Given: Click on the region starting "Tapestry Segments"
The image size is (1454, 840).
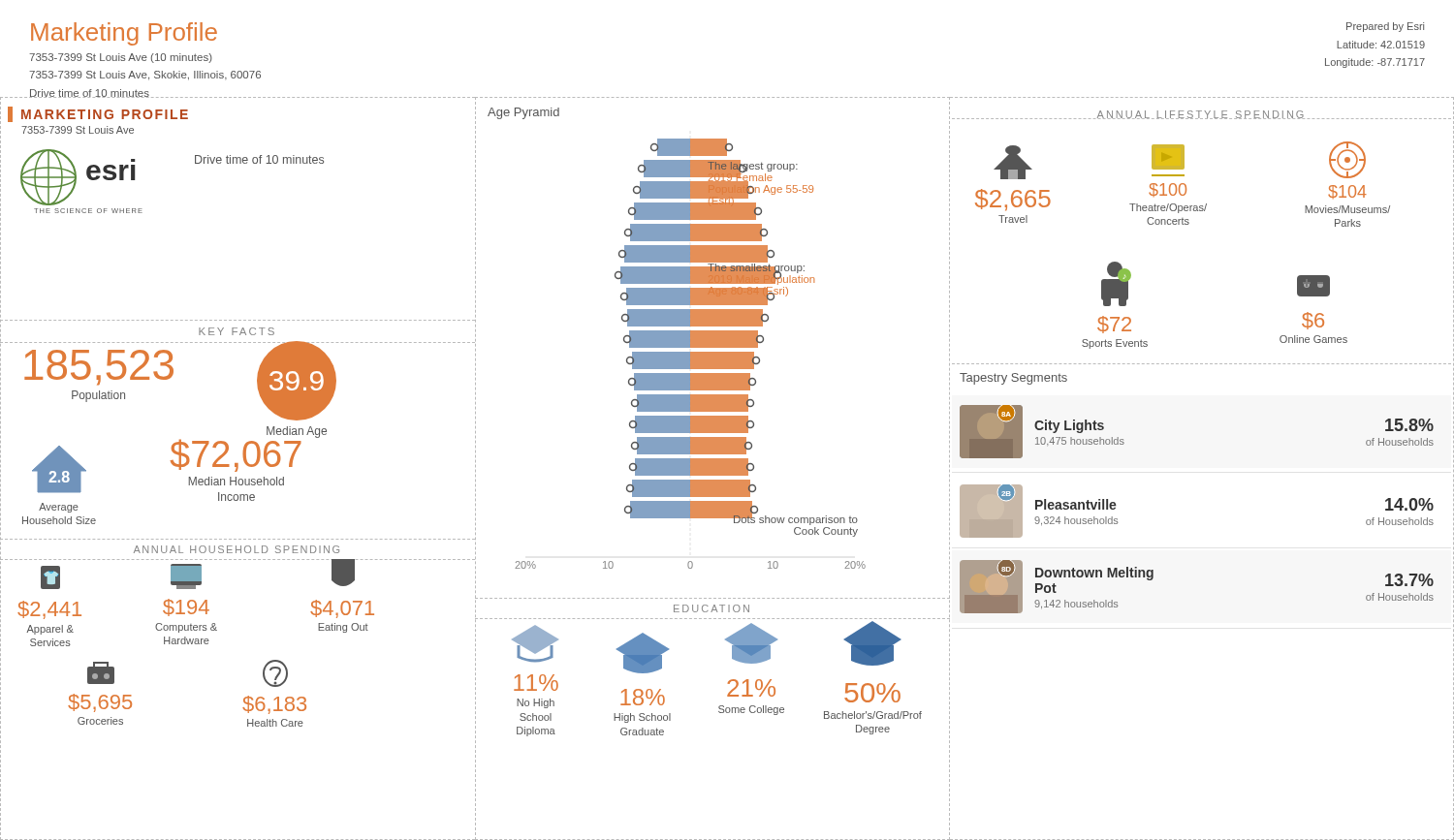Looking at the screenshot, I should point(1014,377).
